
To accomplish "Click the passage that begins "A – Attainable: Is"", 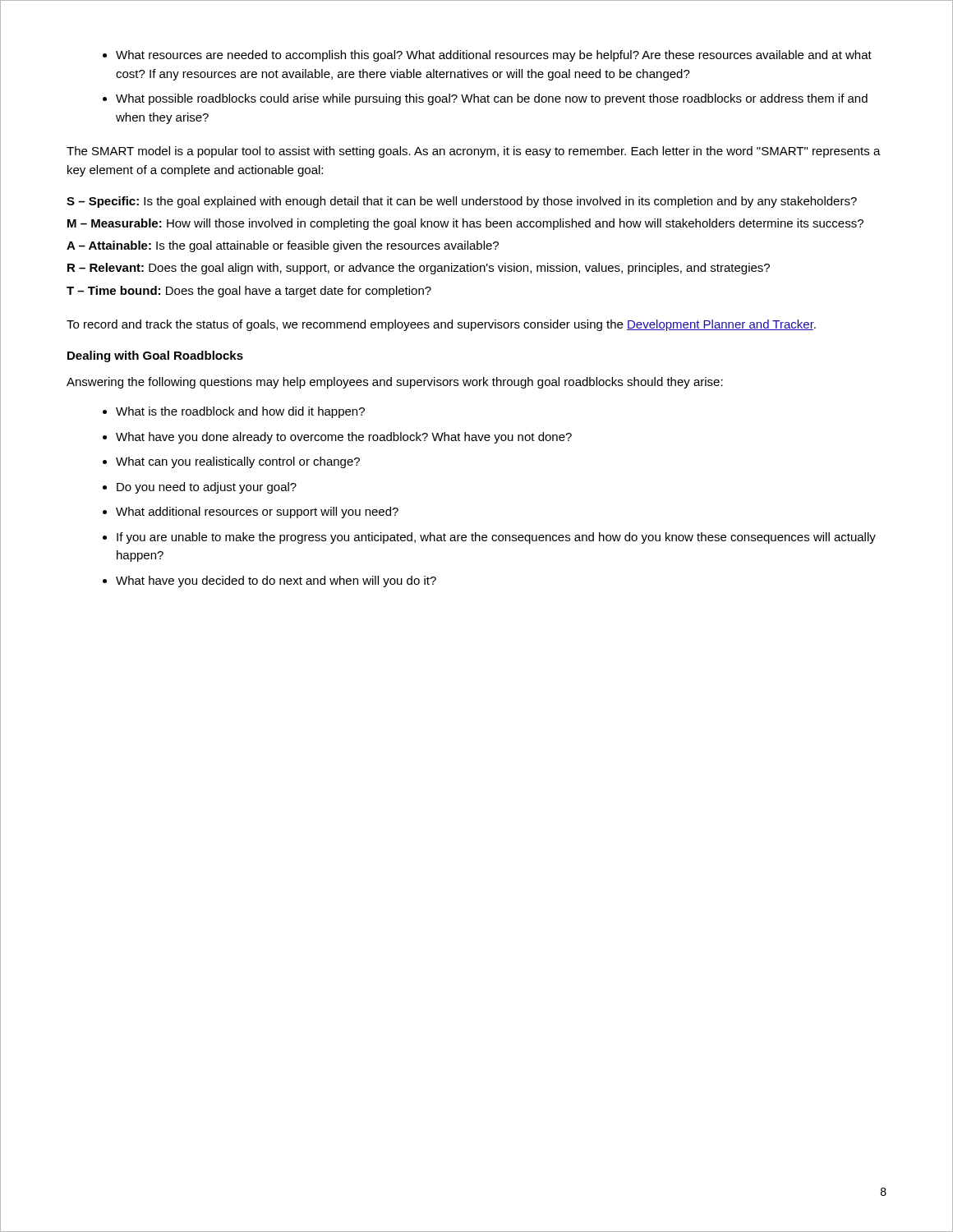I will 283,245.
